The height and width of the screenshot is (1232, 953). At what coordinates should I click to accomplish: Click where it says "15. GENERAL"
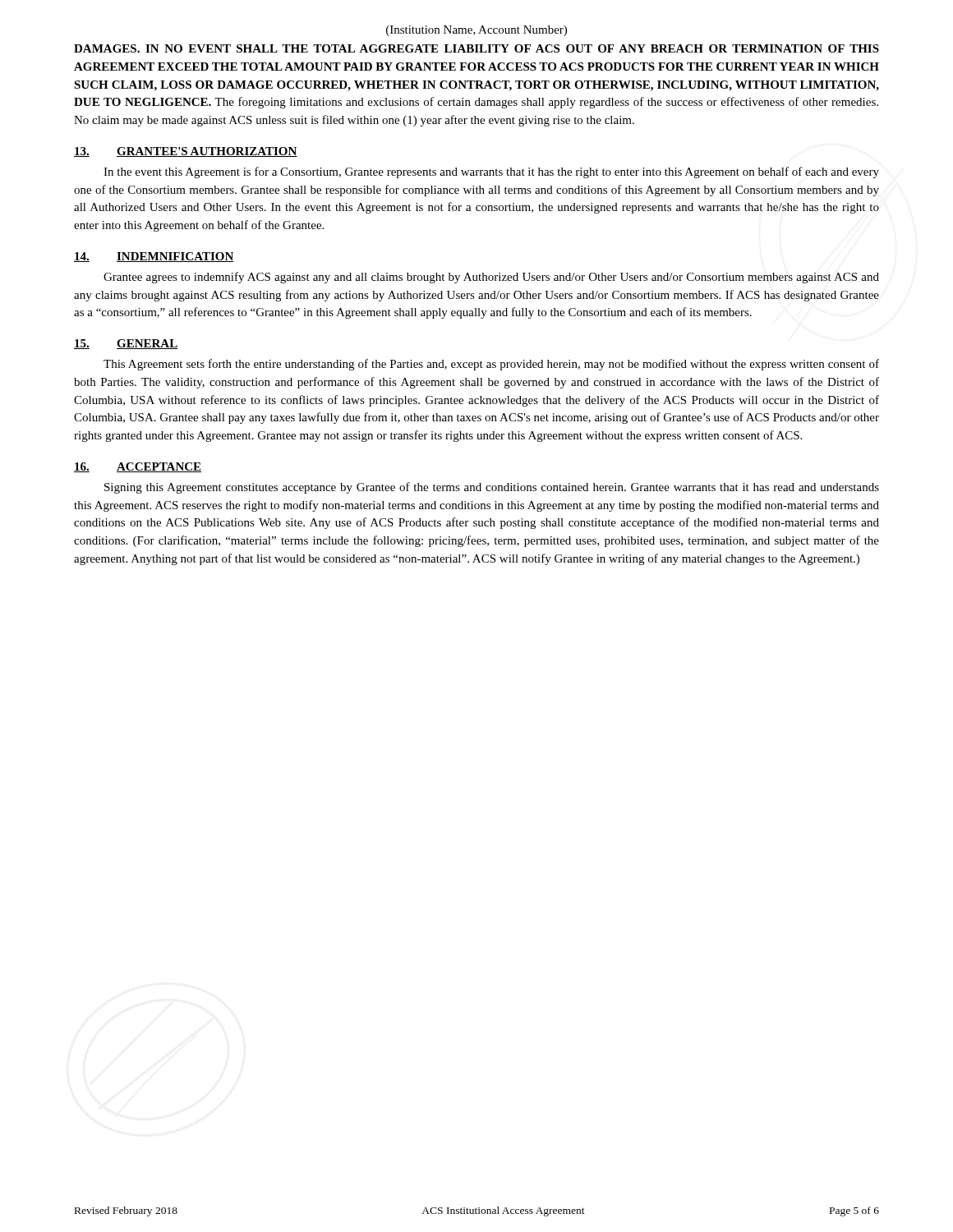pos(126,344)
